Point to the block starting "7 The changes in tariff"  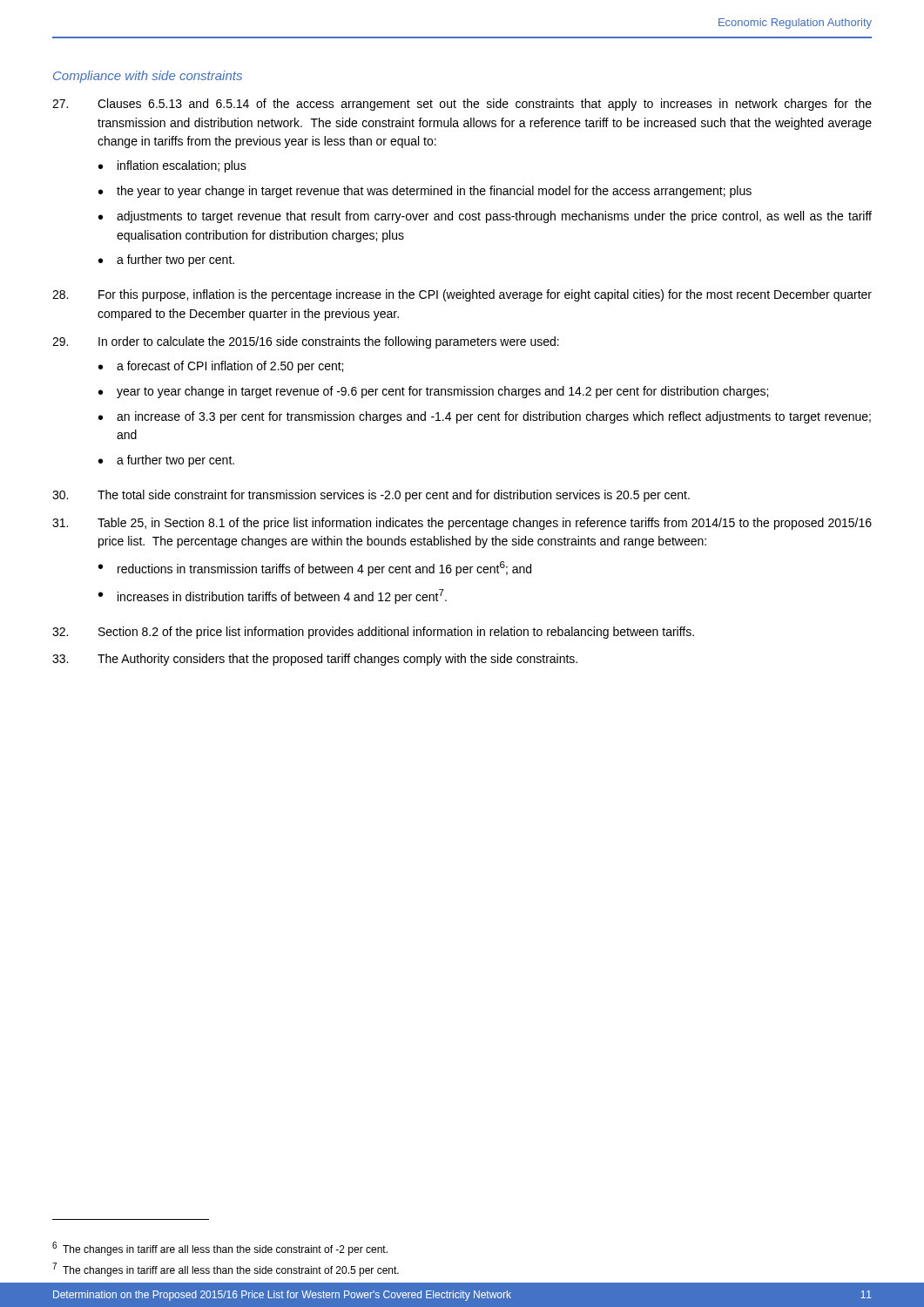pos(226,1269)
